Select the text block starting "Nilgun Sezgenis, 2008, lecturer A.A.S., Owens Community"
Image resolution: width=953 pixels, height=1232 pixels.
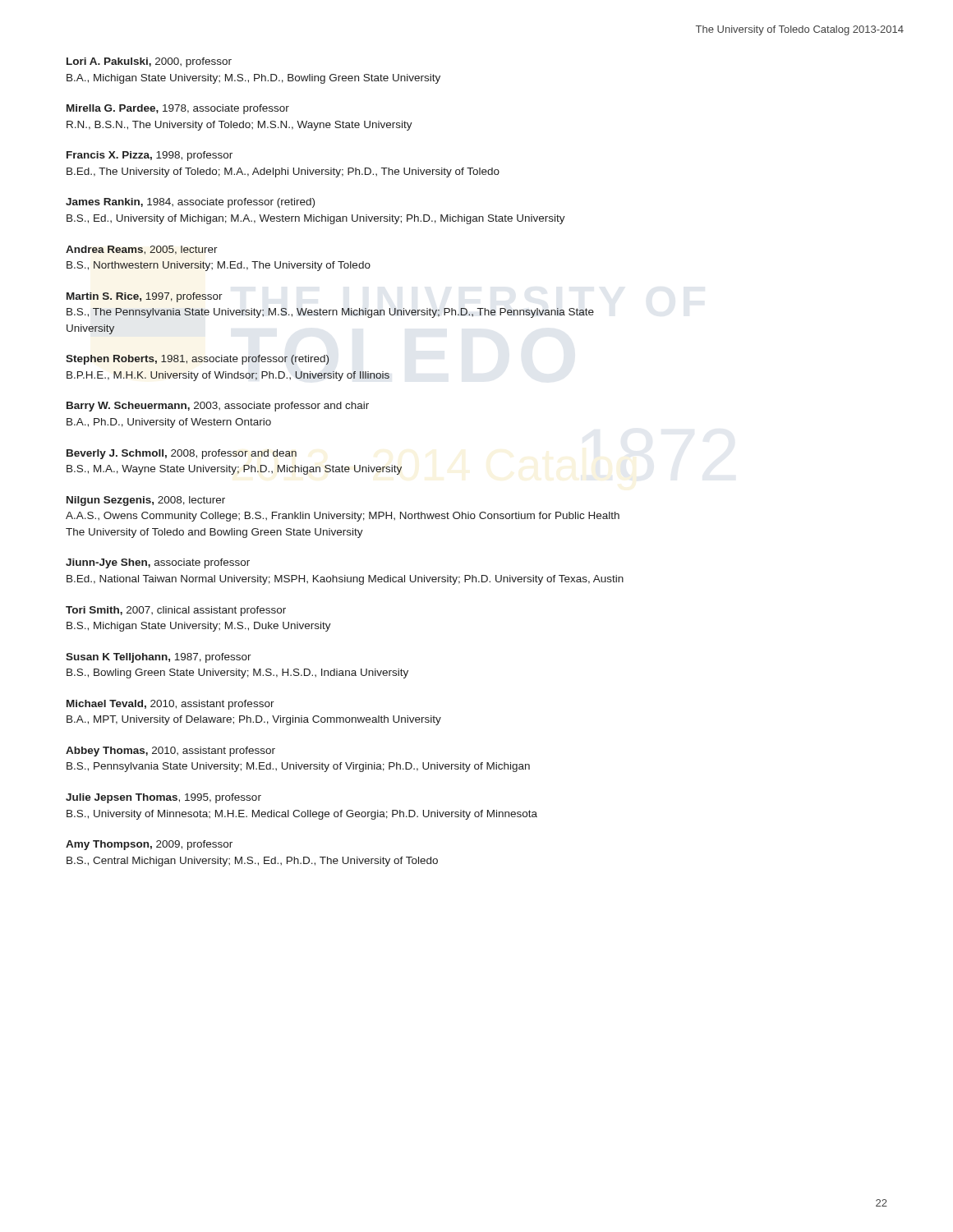[x=476, y=516]
